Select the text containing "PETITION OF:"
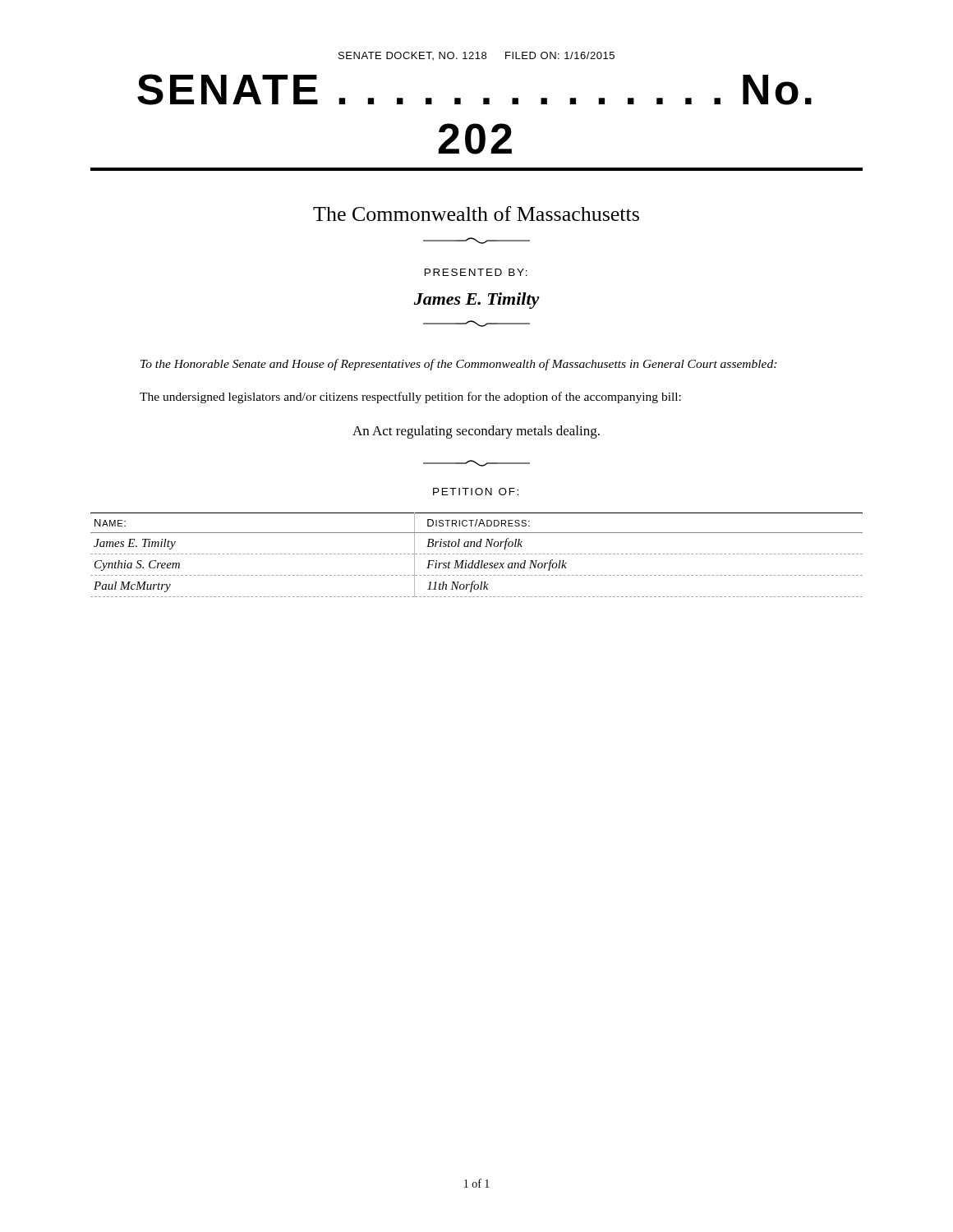 pos(476,491)
